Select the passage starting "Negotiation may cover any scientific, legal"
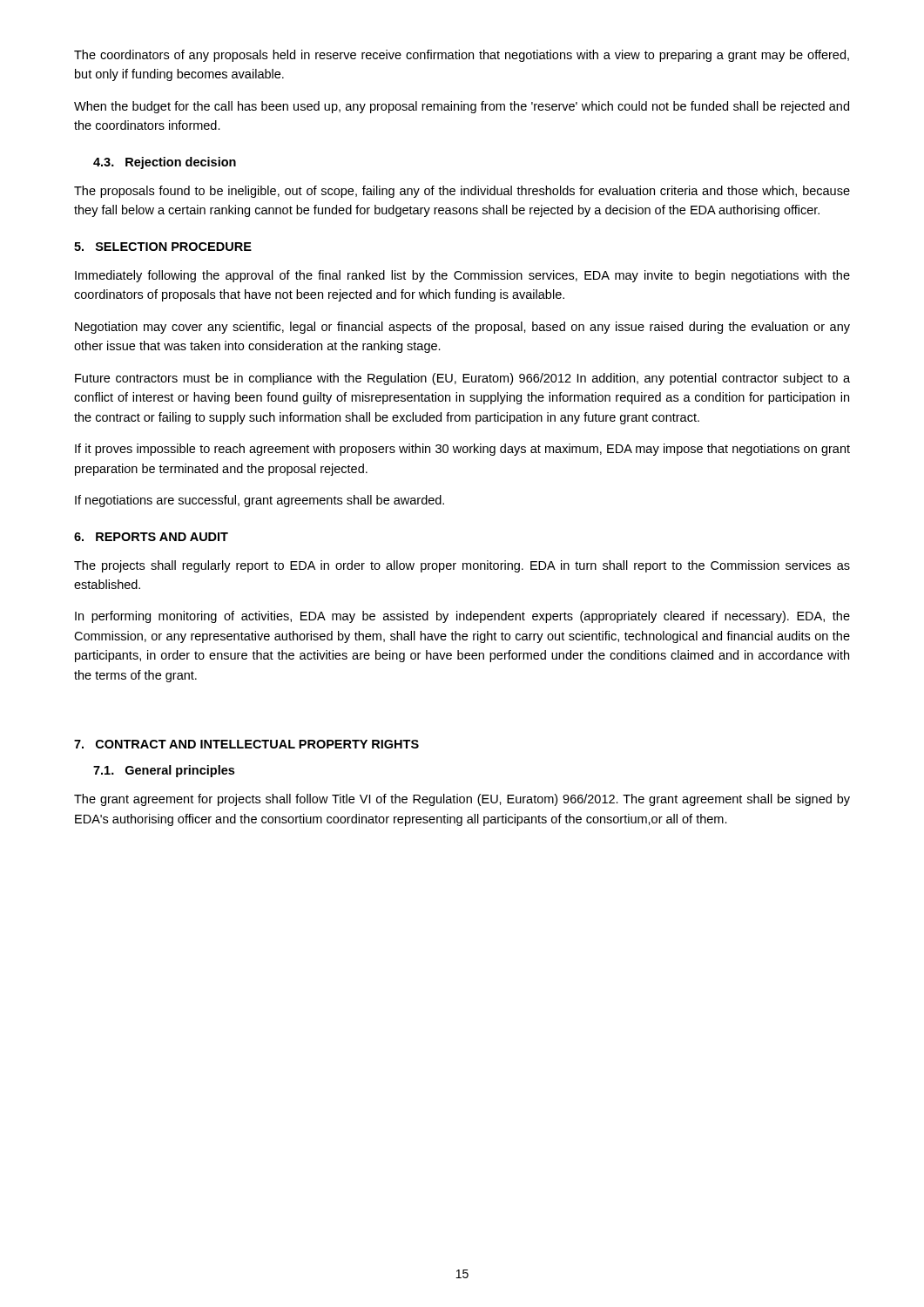 click(462, 337)
